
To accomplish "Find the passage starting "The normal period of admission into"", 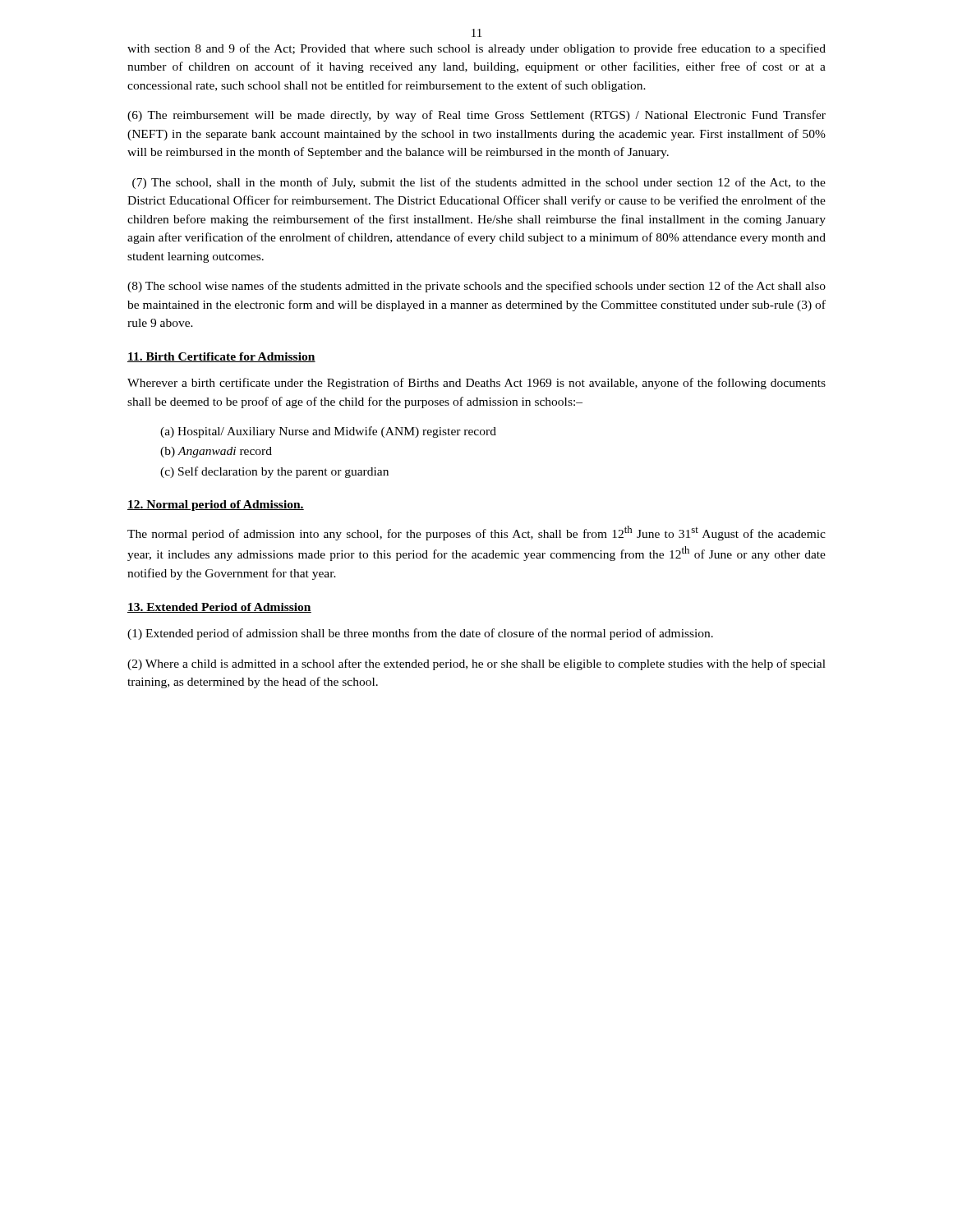I will [x=476, y=552].
